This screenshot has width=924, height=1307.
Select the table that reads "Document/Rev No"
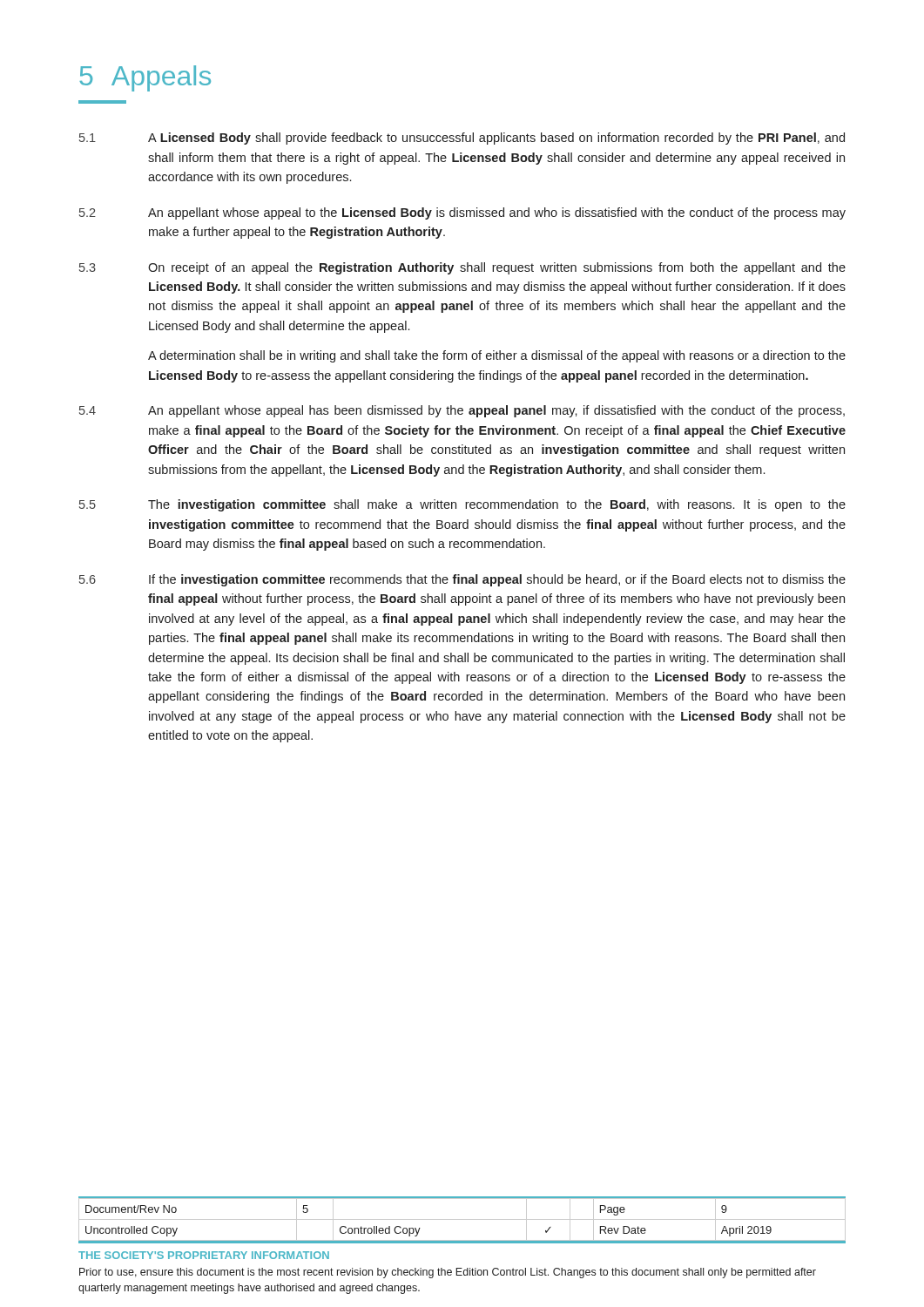pyautogui.click(x=462, y=1219)
